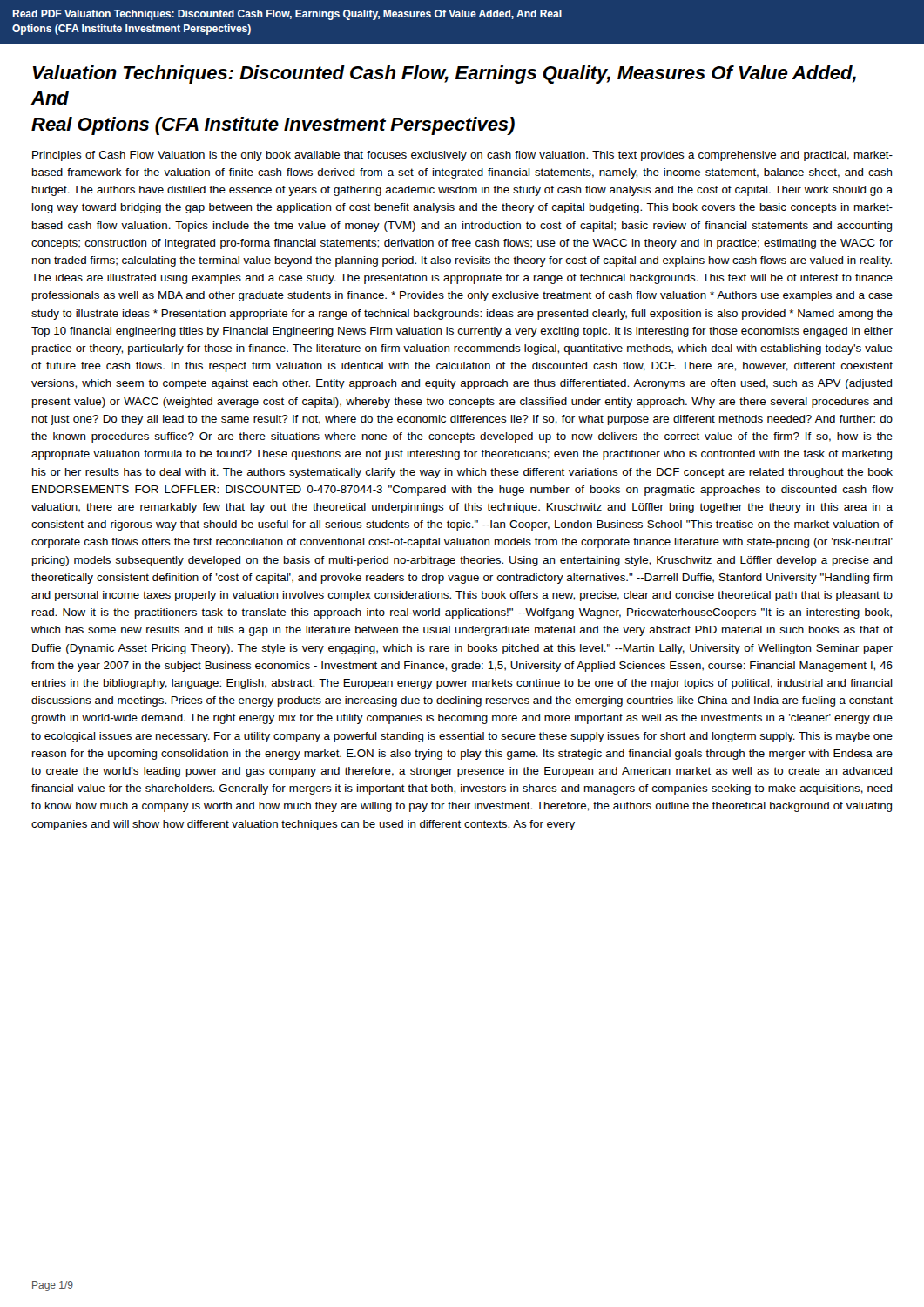Where is the title that starts "Valuation Techniques: Discounted Cash Flow, Earnings Quality,"?
The height and width of the screenshot is (1307, 924).
pos(445,74)
